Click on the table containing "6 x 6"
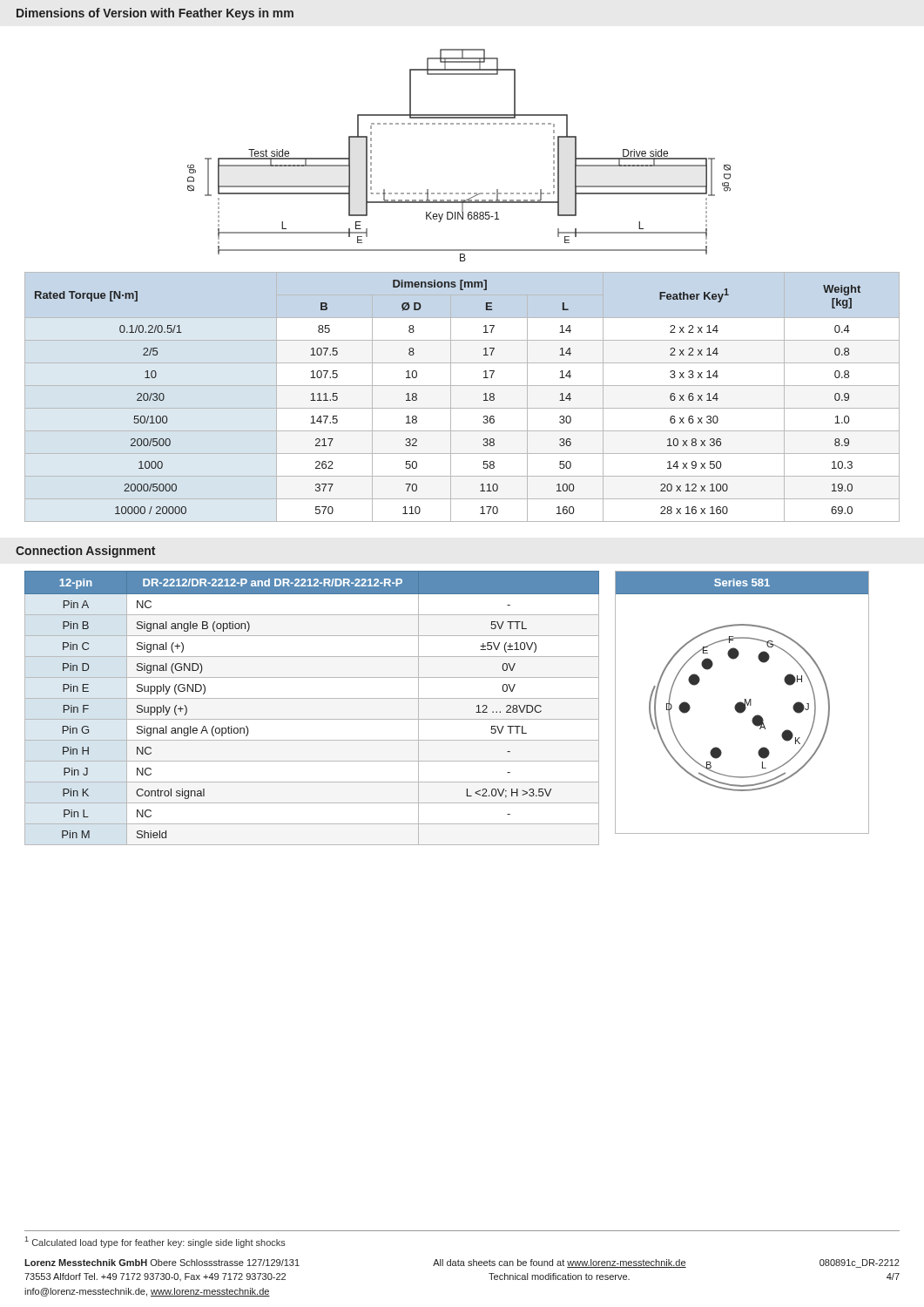The width and height of the screenshot is (924, 1307). point(462,397)
